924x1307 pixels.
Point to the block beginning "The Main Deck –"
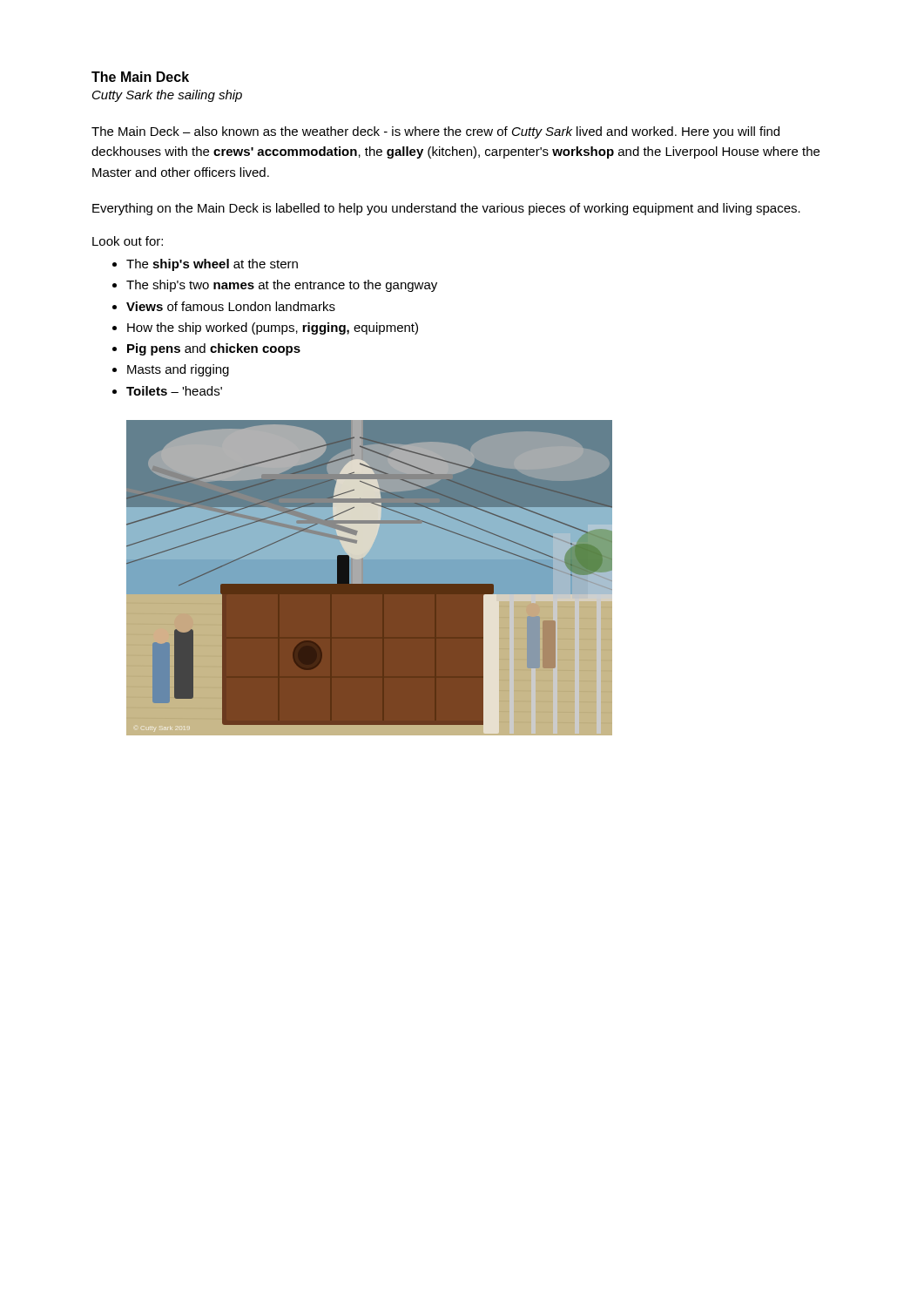456,151
